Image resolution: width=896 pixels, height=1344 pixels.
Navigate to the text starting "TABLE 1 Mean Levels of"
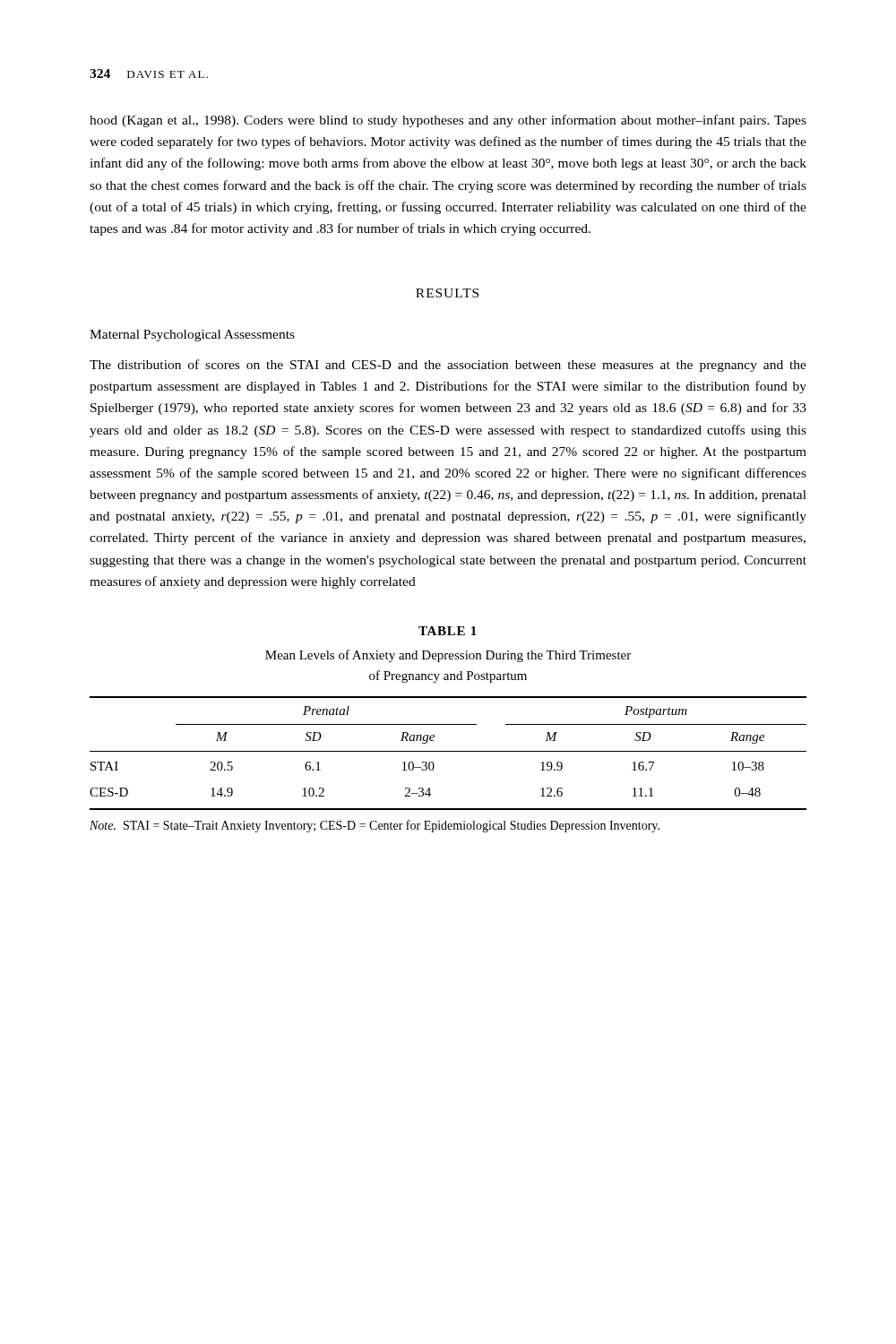[448, 728]
